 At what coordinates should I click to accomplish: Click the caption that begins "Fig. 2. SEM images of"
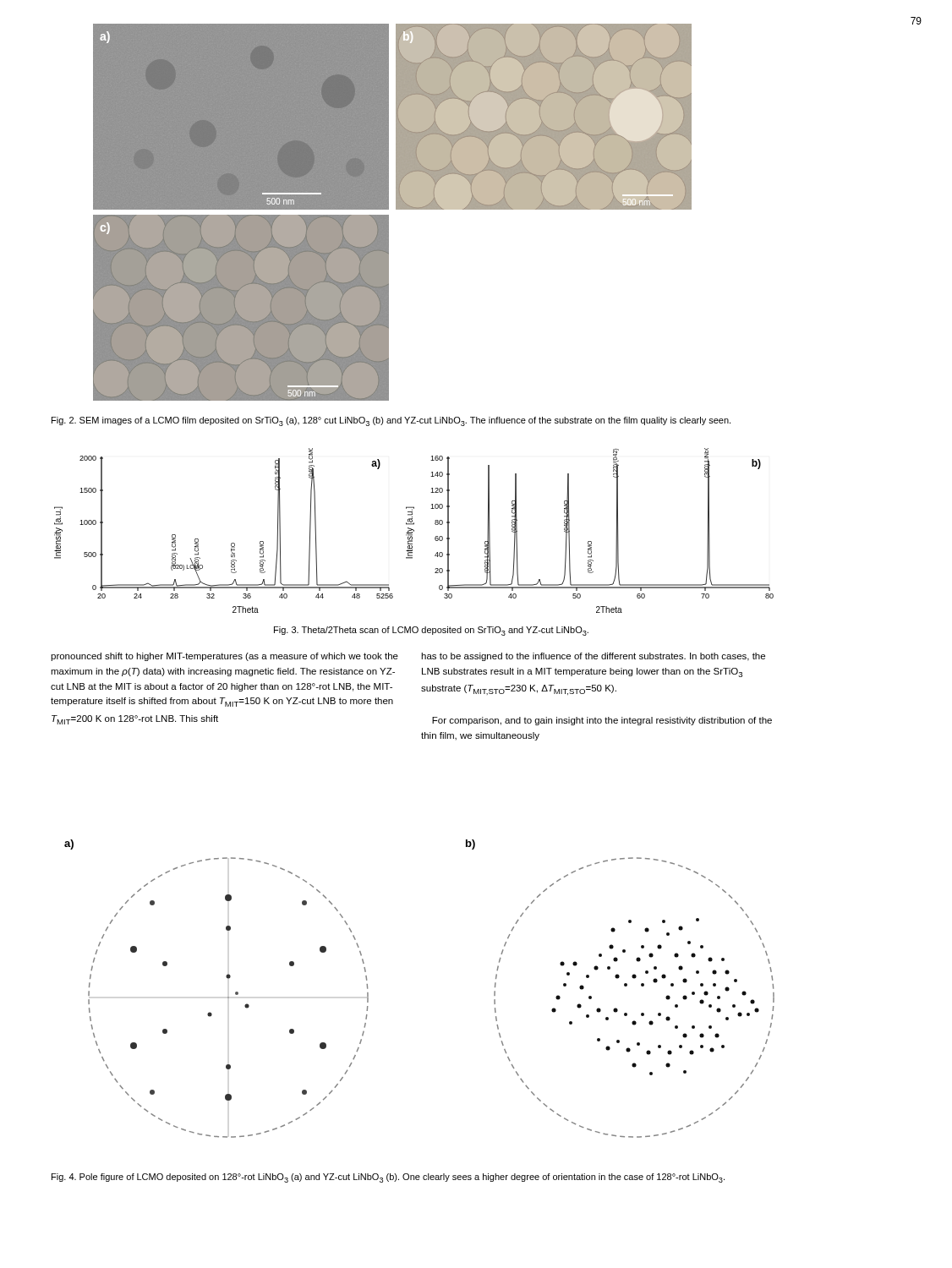[x=391, y=421]
